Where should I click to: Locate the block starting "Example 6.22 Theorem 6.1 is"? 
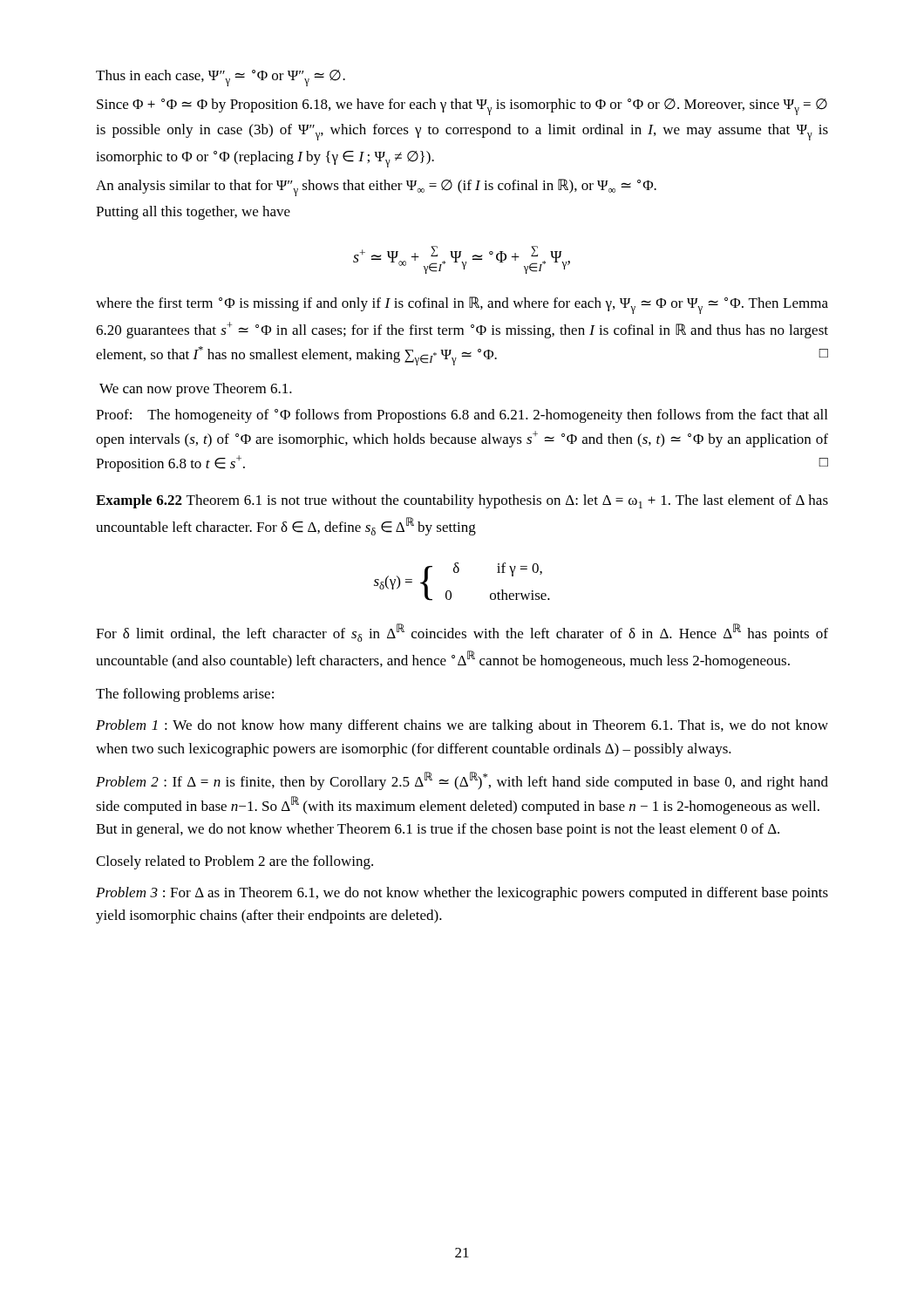pos(462,515)
